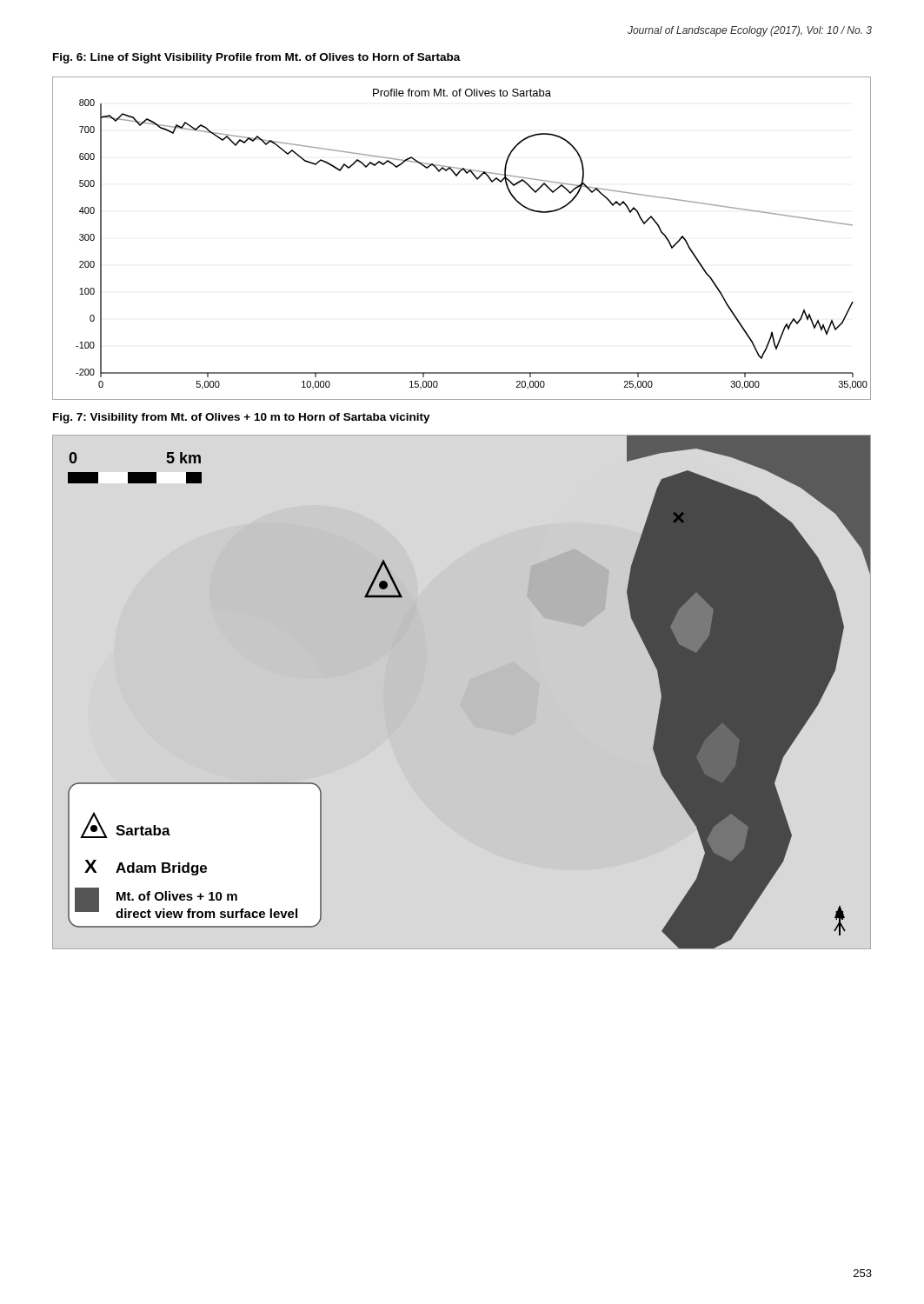Select the map
The width and height of the screenshot is (924, 1304).
tap(462, 692)
